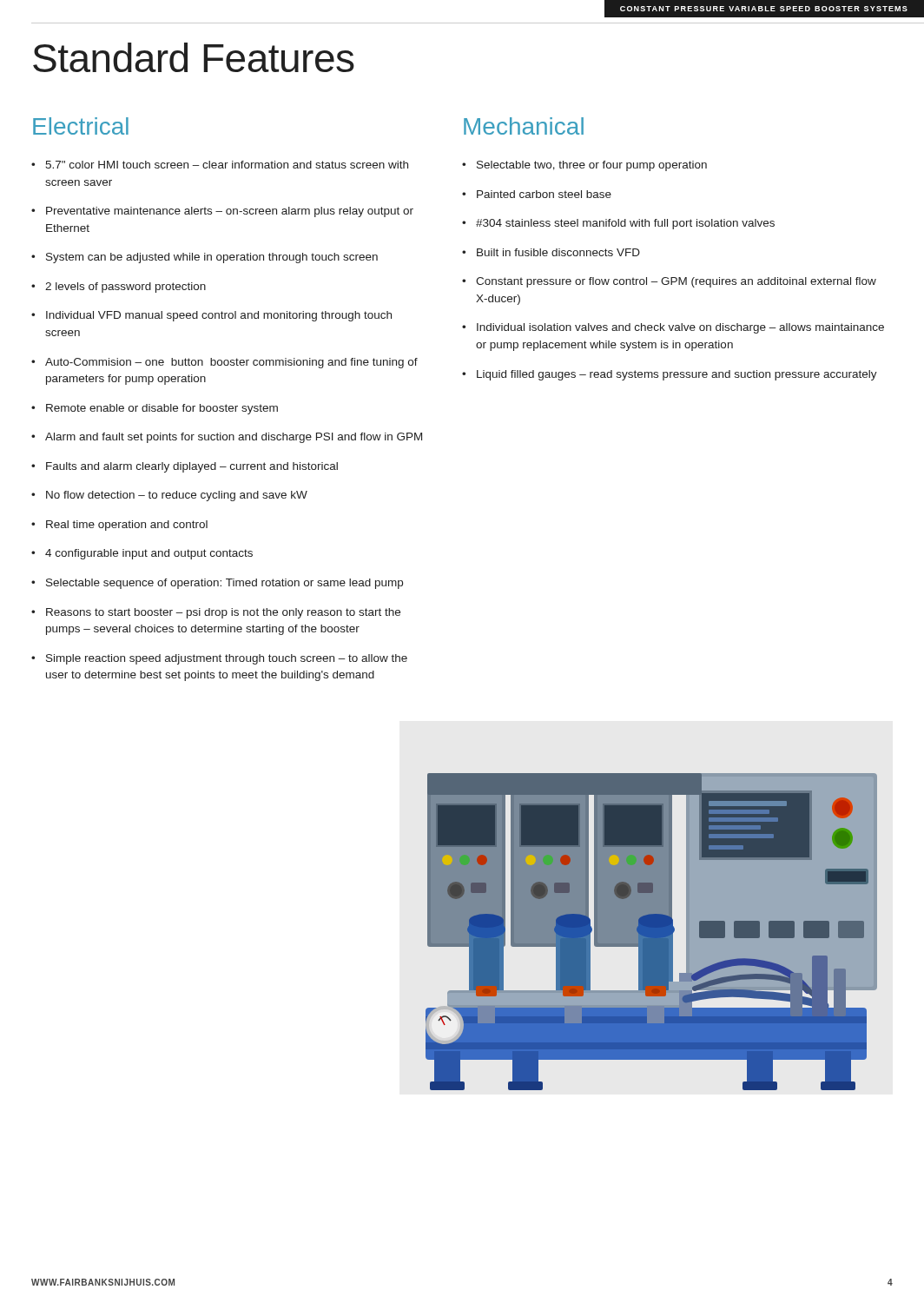Click where it says "Built in fusible disconnects VFD"
This screenshot has height=1303, width=924.
[x=558, y=252]
